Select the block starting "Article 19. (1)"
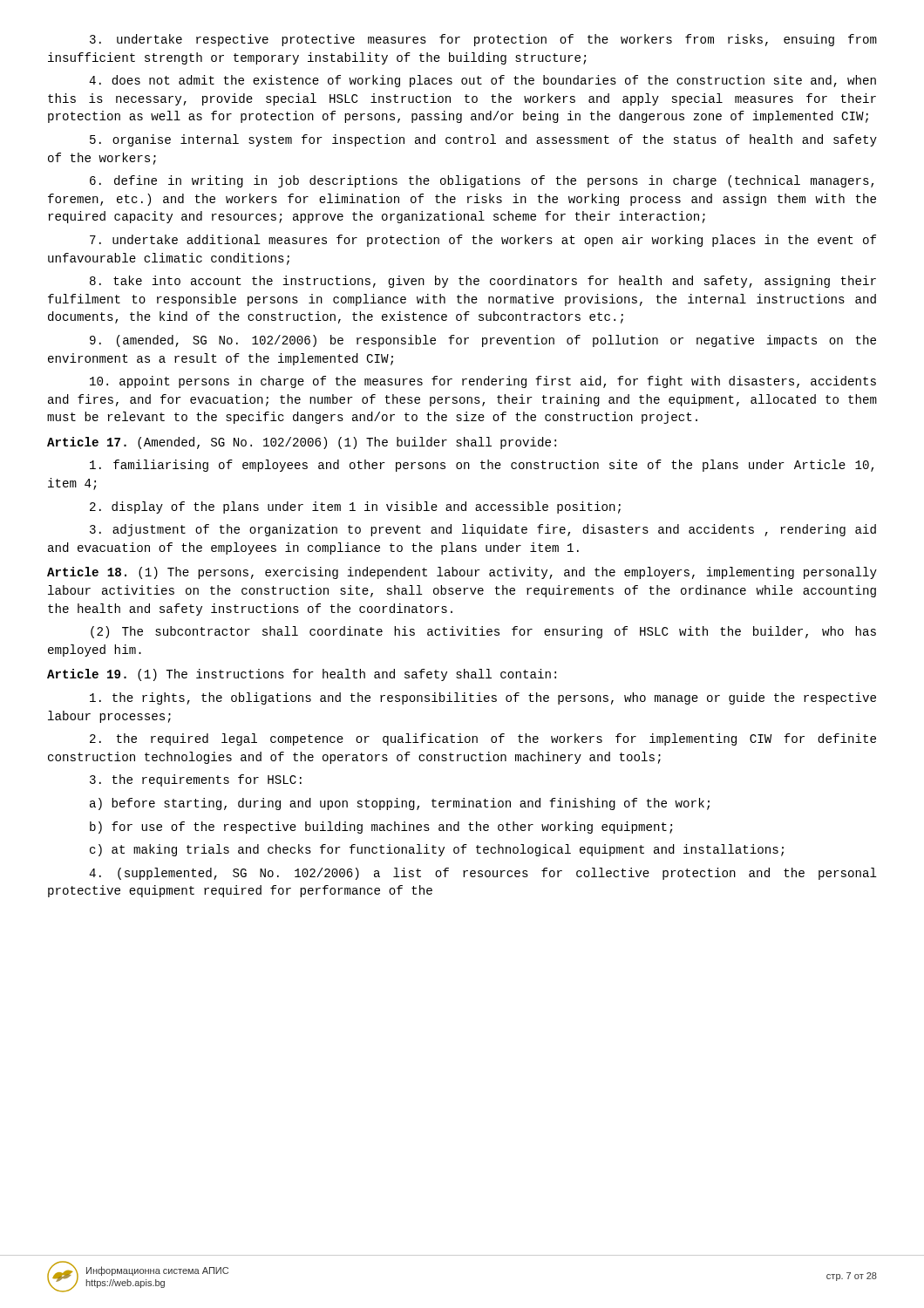Screen dimensions: 1308x924 click(x=462, y=676)
